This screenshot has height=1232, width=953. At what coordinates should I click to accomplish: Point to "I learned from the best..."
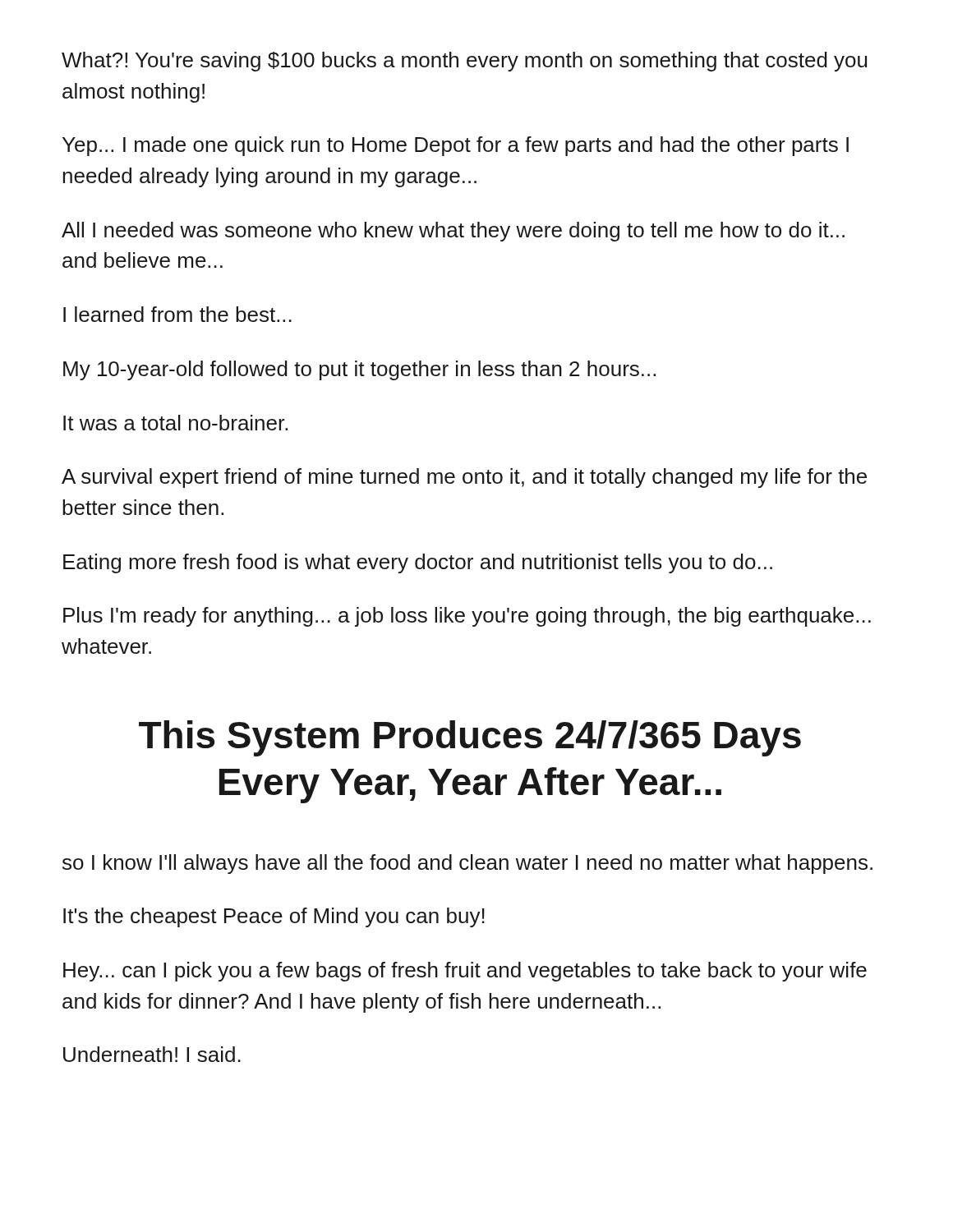177,315
